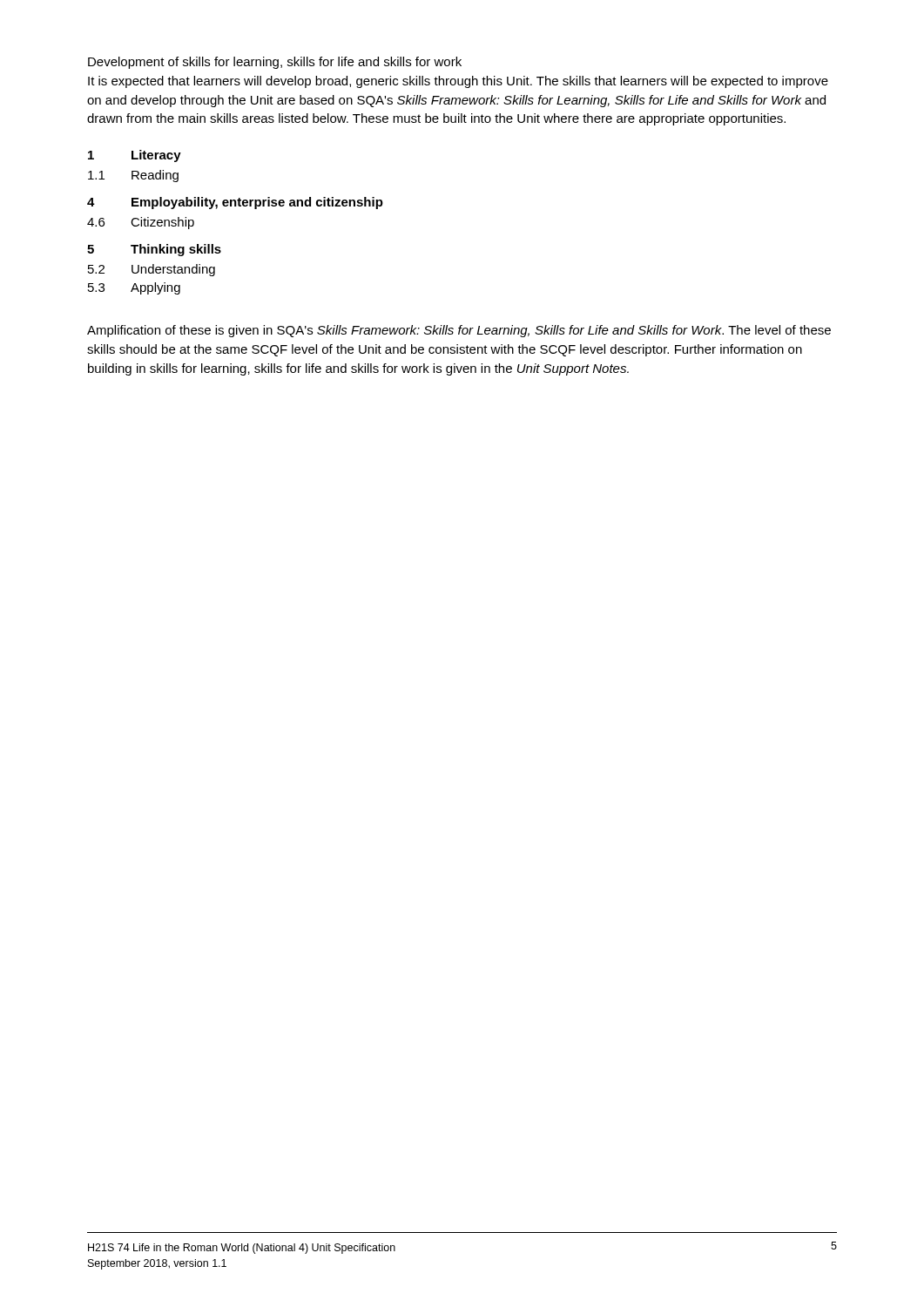Find the list item that says "5.3 Applying"
The width and height of the screenshot is (924, 1307).
(x=134, y=288)
